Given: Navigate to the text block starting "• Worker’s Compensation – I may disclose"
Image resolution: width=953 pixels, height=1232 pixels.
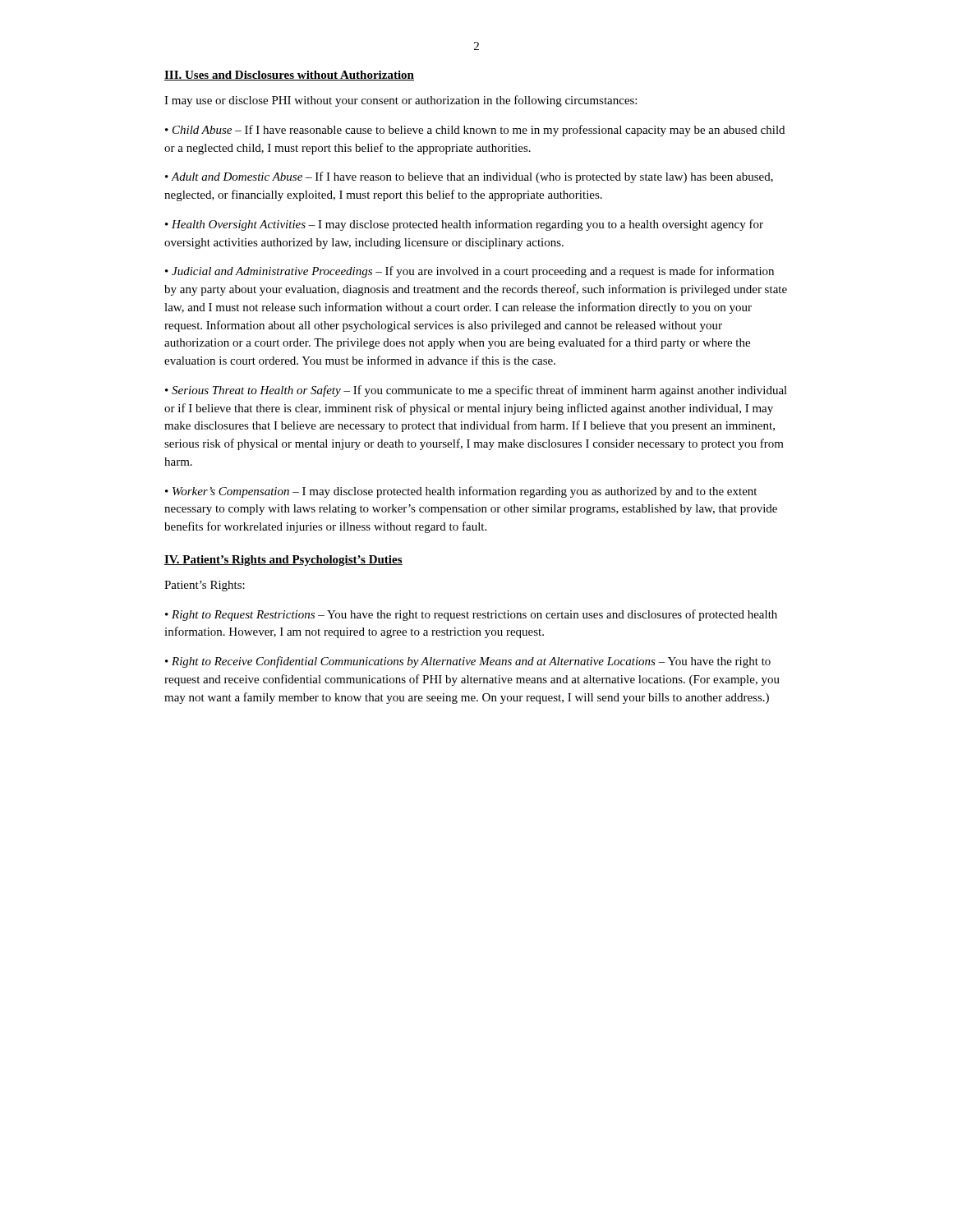Looking at the screenshot, I should (471, 509).
